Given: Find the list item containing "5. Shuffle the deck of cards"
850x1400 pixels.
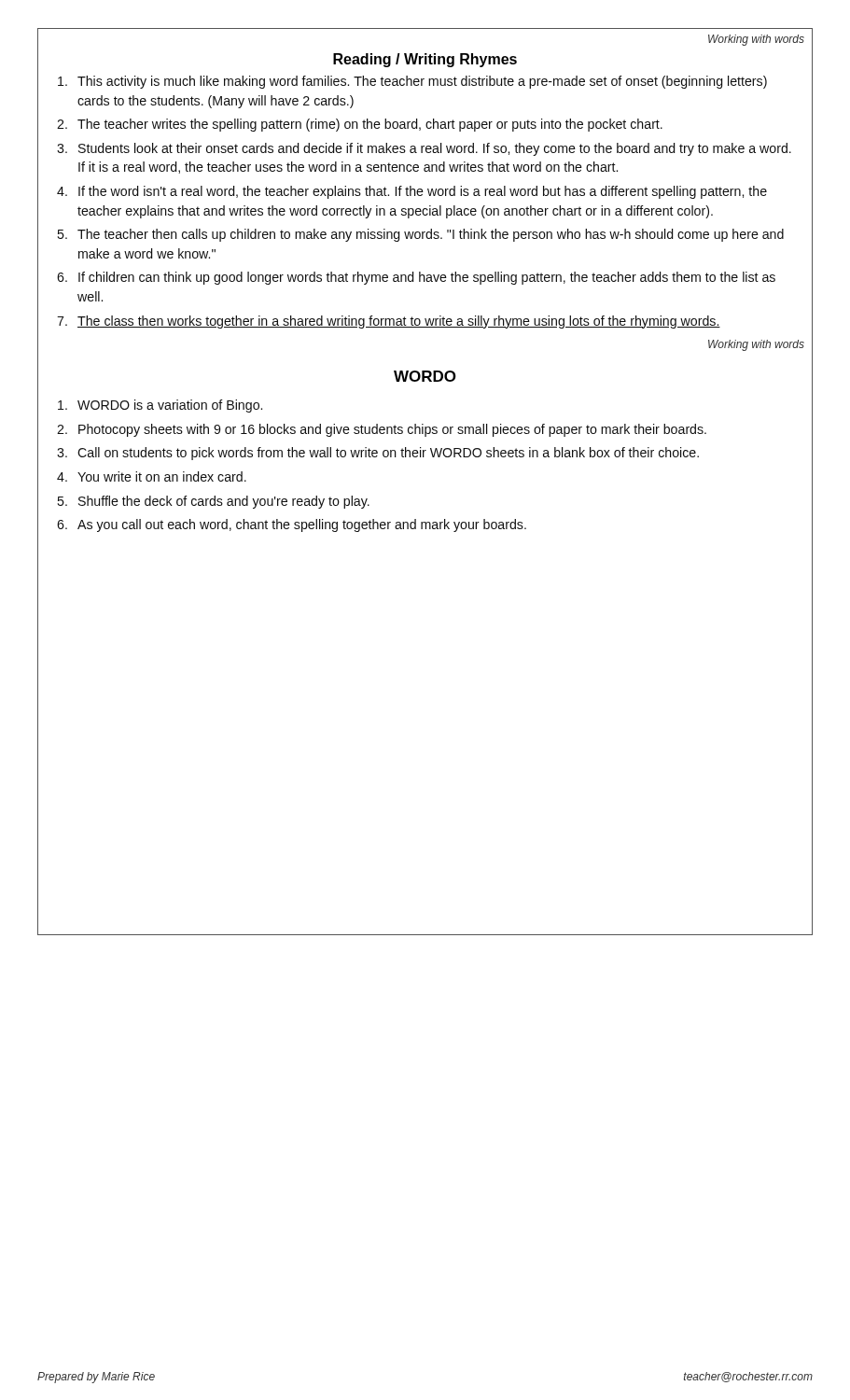Looking at the screenshot, I should tap(214, 501).
